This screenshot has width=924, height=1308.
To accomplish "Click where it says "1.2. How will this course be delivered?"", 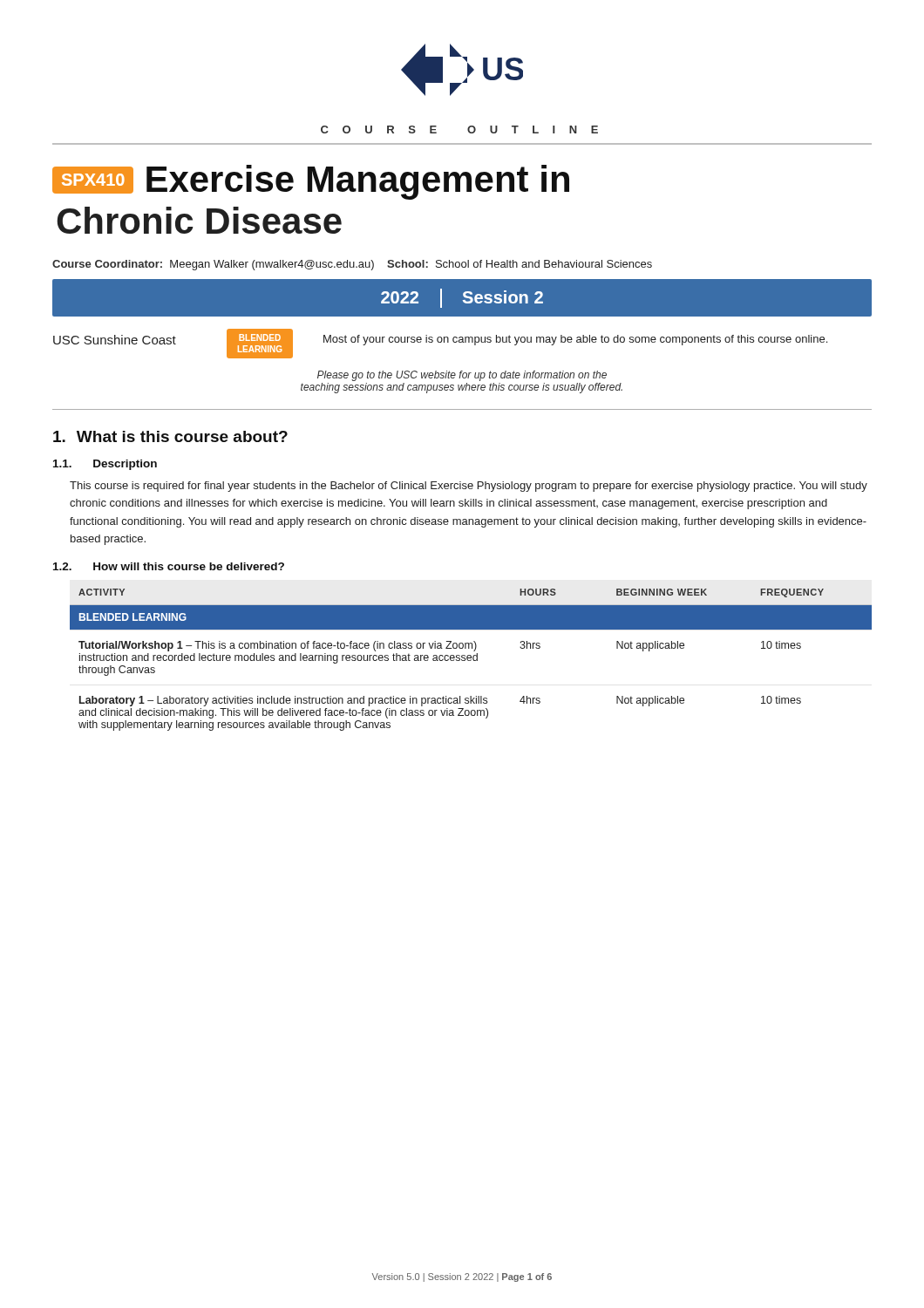I will (x=169, y=566).
